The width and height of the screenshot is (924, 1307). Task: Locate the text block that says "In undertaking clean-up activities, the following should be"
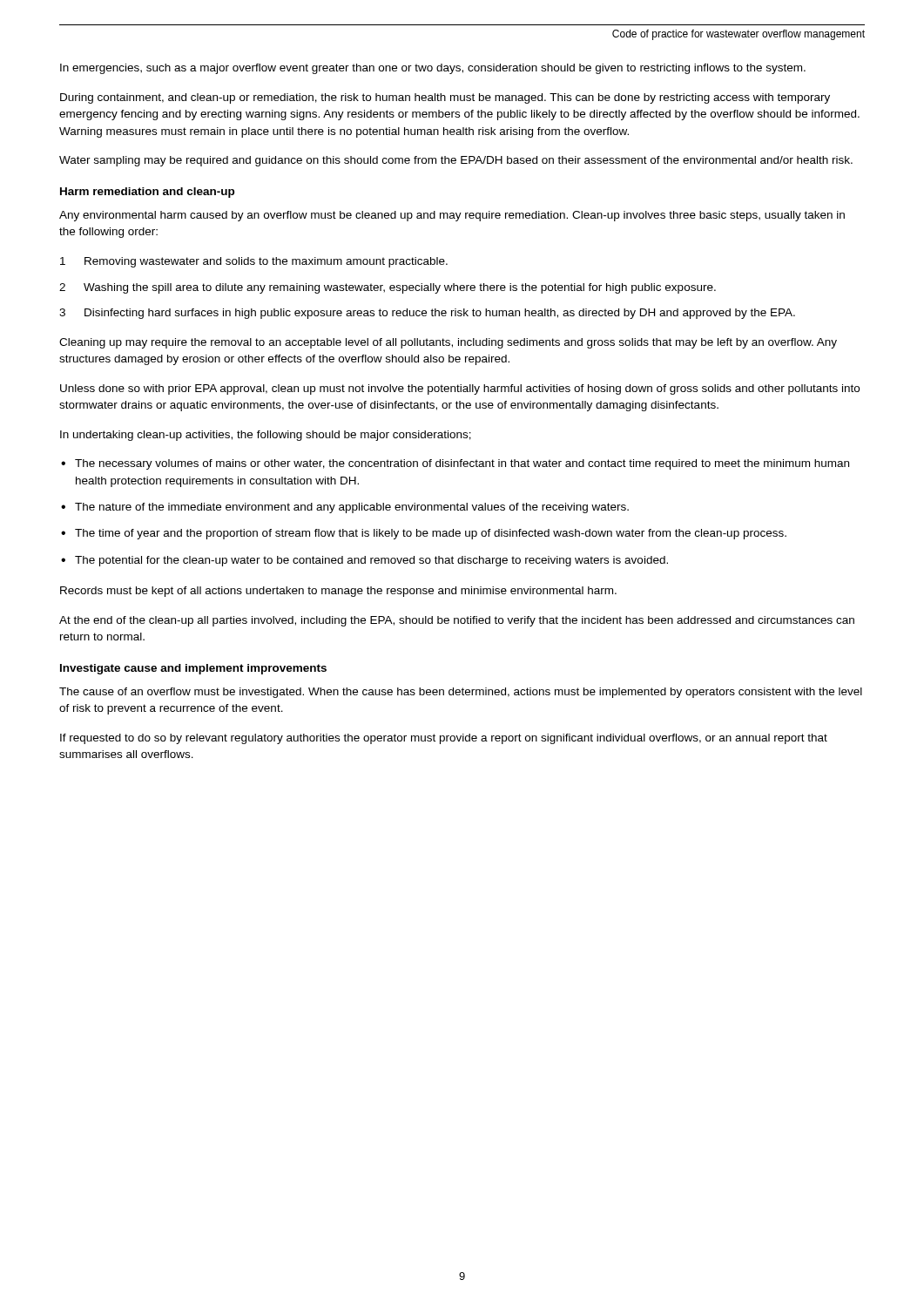pyautogui.click(x=462, y=435)
